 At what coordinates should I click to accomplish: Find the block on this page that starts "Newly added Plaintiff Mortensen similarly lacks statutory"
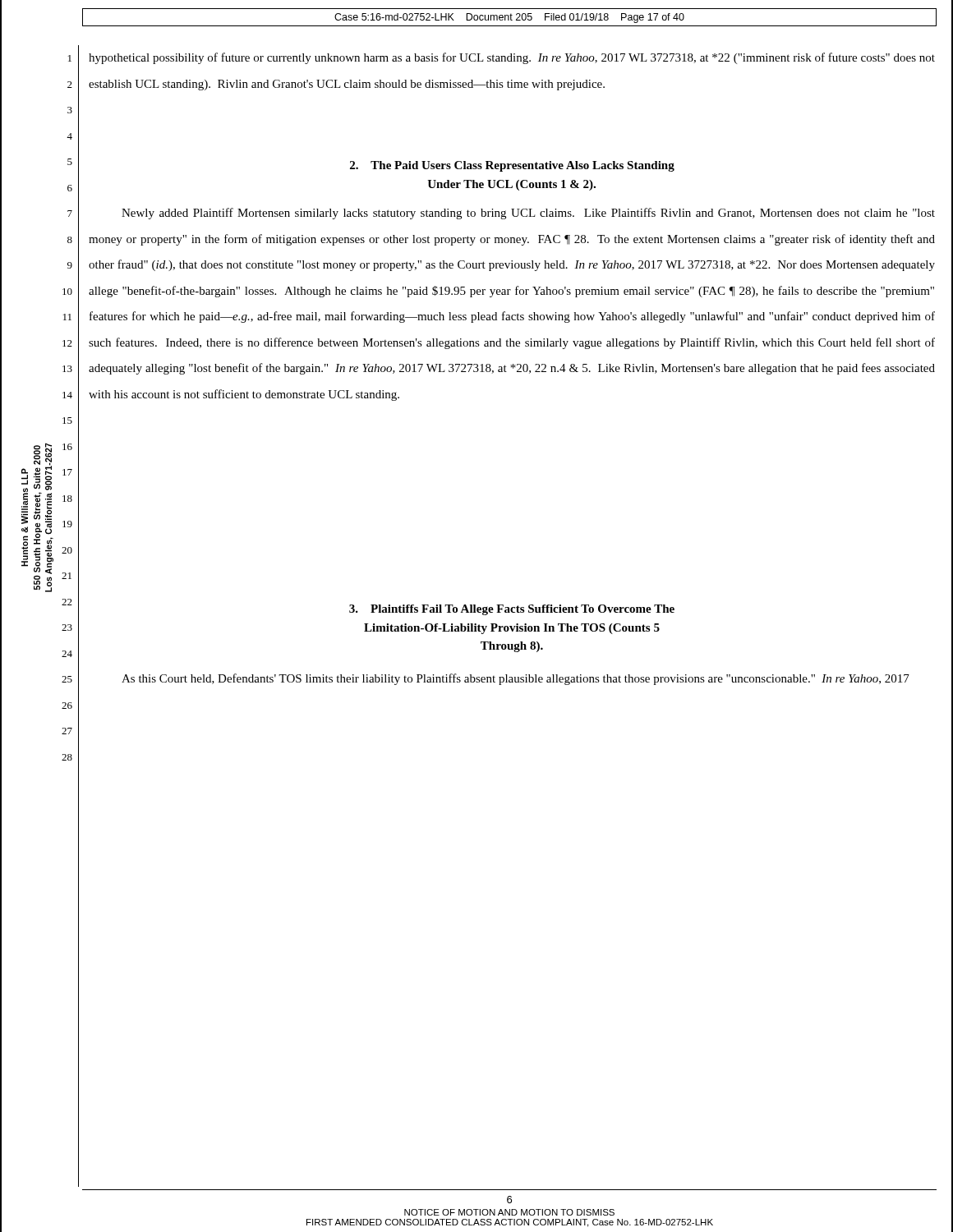(x=512, y=303)
